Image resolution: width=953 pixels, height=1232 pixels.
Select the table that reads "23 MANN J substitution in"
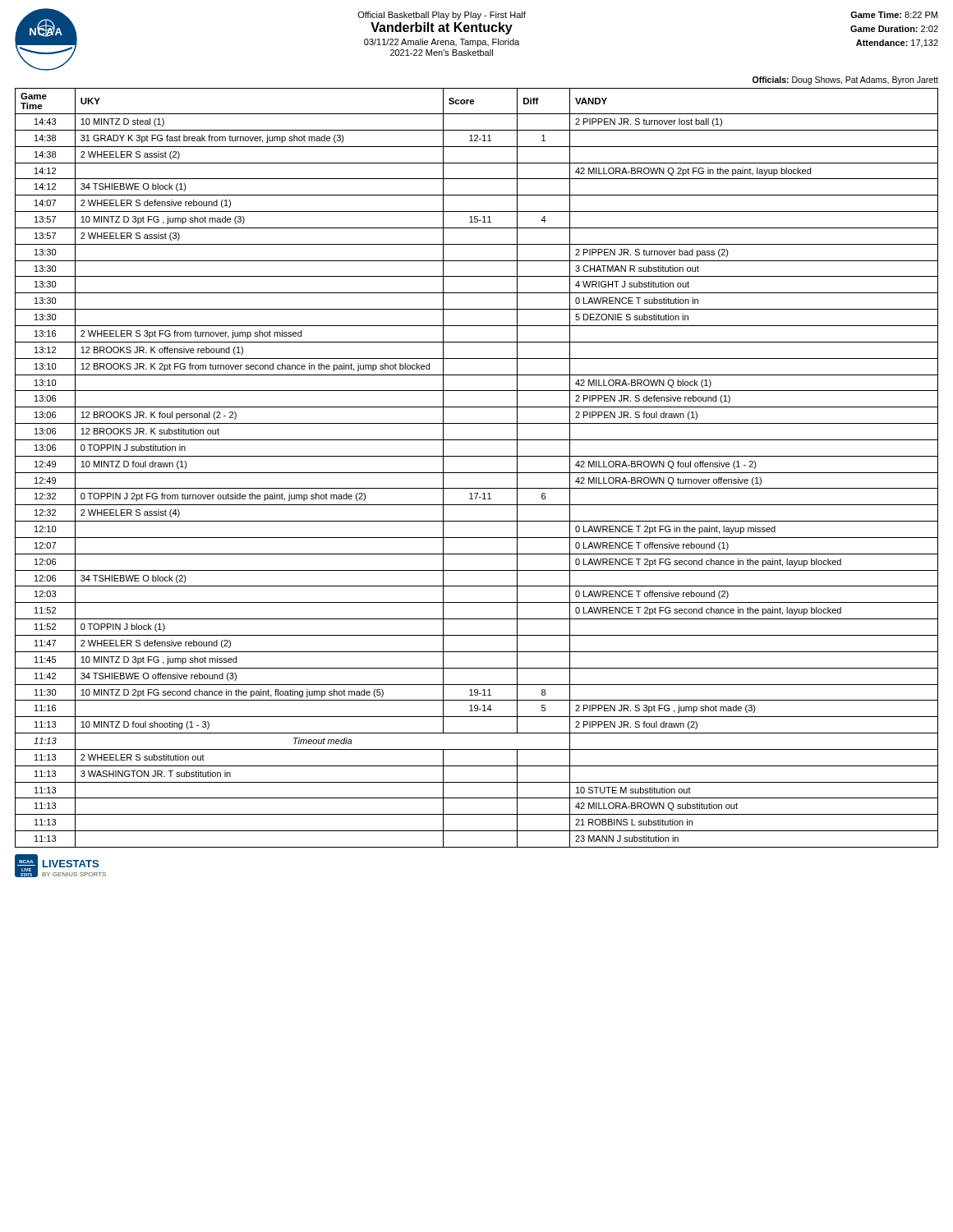click(476, 468)
